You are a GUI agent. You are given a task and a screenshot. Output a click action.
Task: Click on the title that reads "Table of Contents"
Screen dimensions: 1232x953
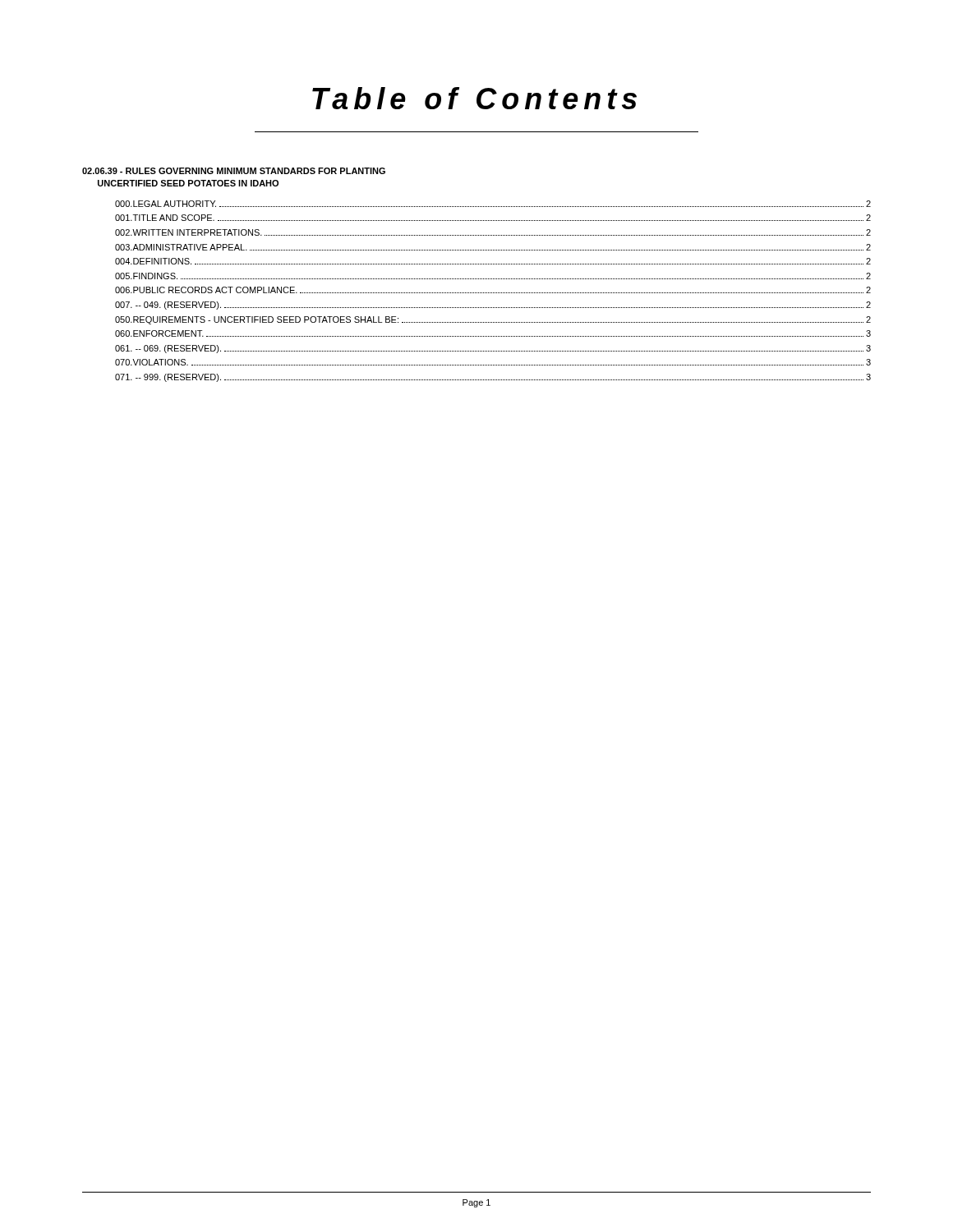point(476,107)
